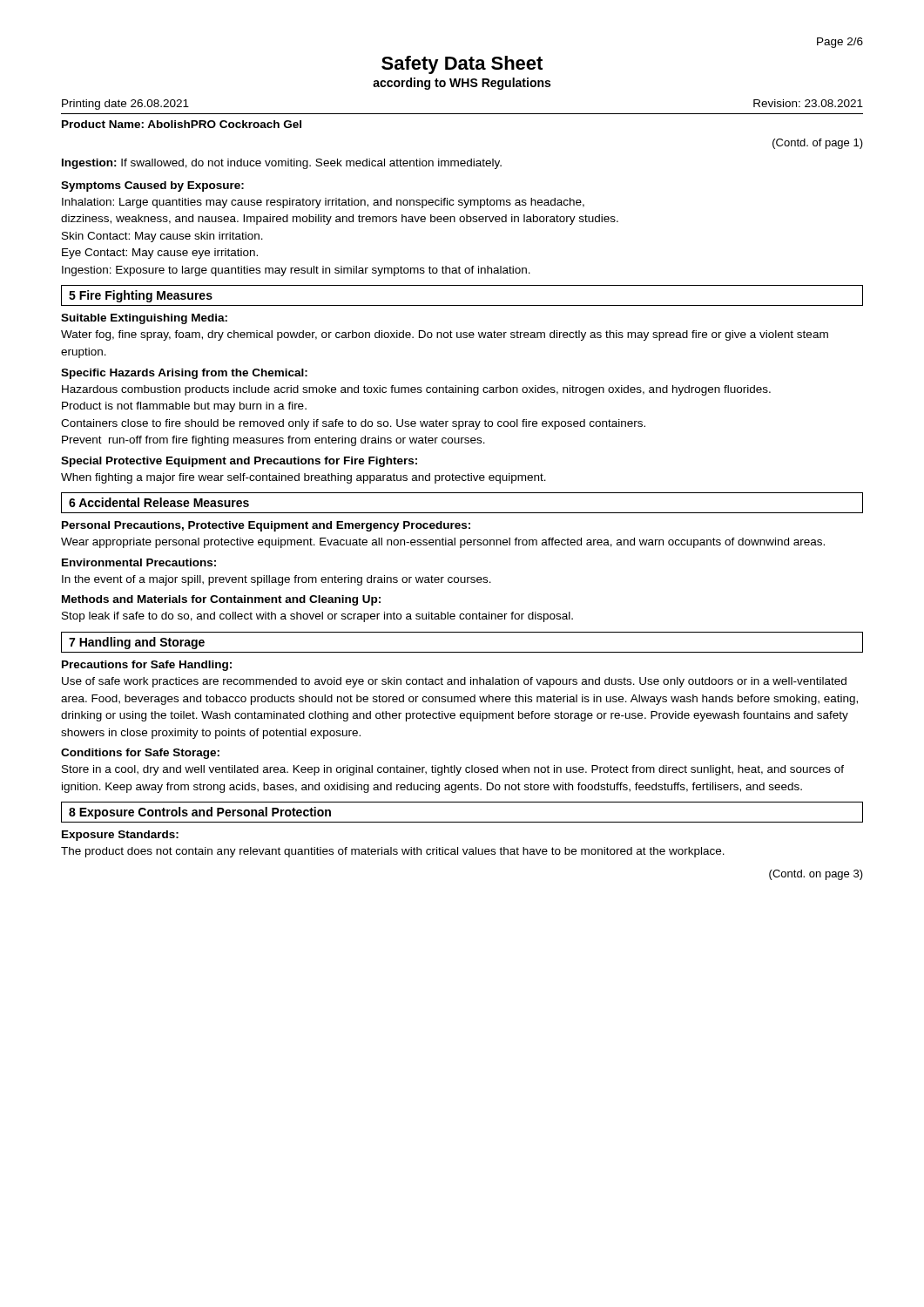Click on the passage starting "Specific Hazards Arising from the Chemical:"

185,372
